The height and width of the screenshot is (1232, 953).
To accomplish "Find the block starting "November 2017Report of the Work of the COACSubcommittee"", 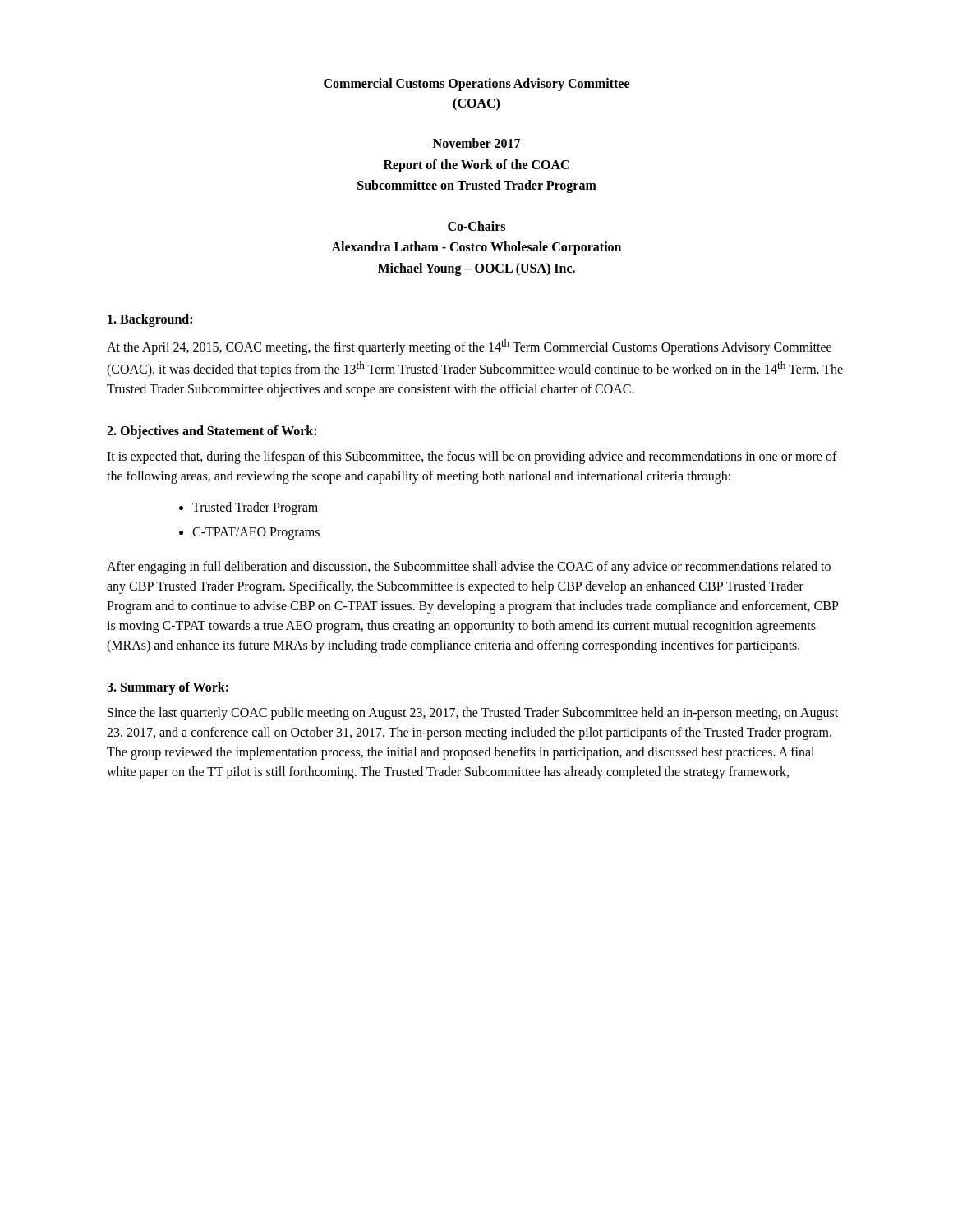I will 476,164.
